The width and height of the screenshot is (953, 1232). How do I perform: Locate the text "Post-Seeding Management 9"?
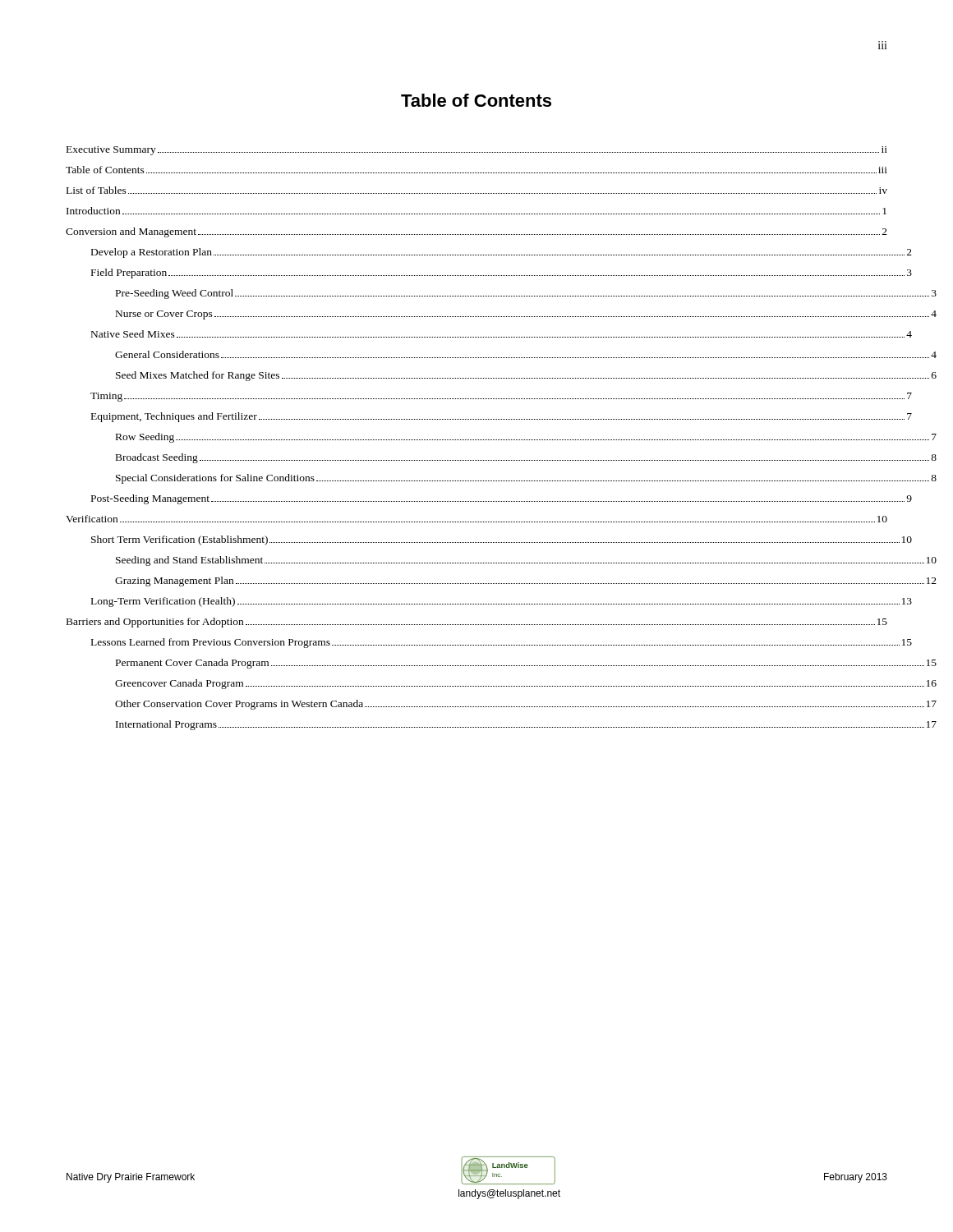(x=501, y=499)
